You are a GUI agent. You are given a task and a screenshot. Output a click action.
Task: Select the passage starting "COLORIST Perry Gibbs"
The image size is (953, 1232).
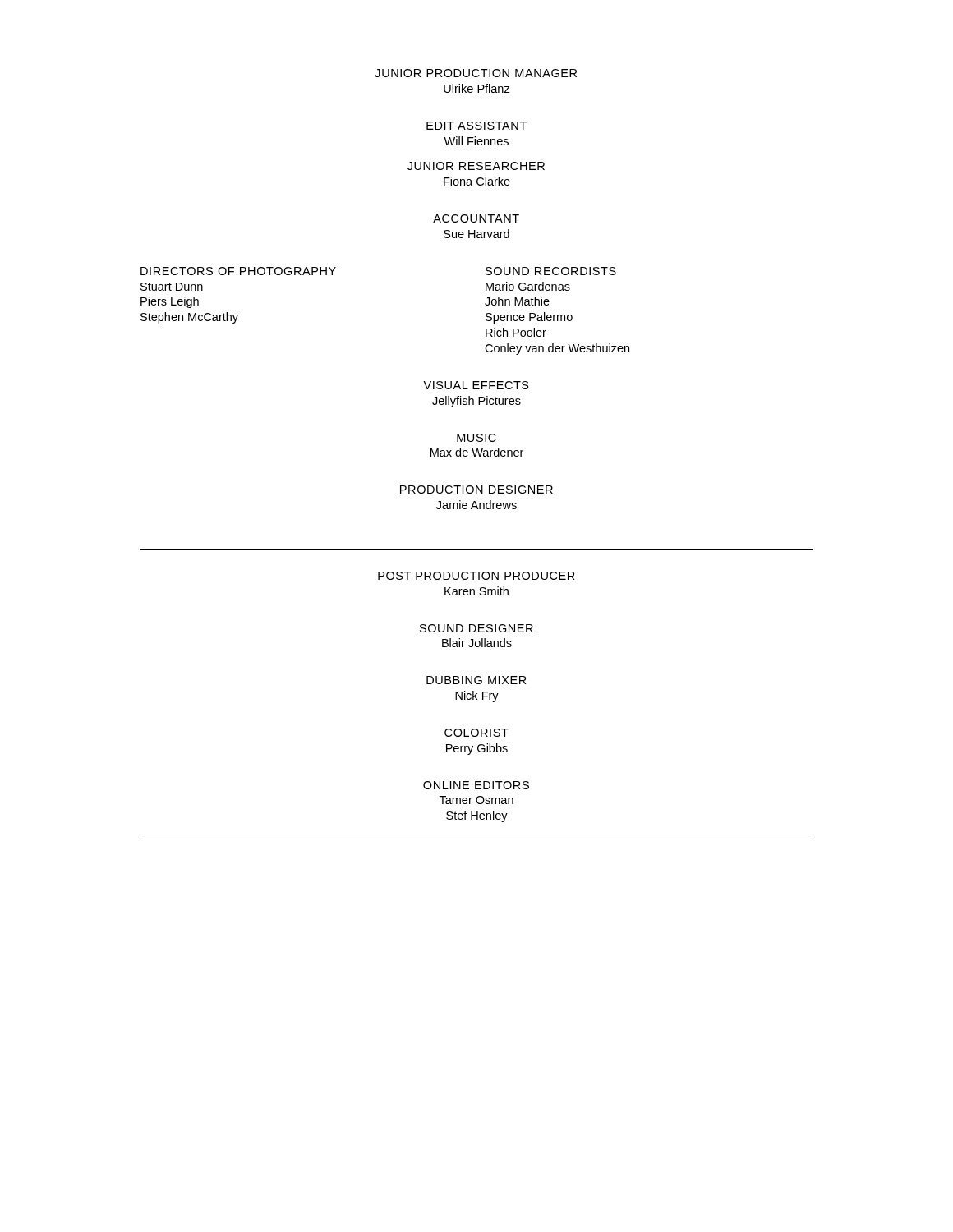[476, 741]
